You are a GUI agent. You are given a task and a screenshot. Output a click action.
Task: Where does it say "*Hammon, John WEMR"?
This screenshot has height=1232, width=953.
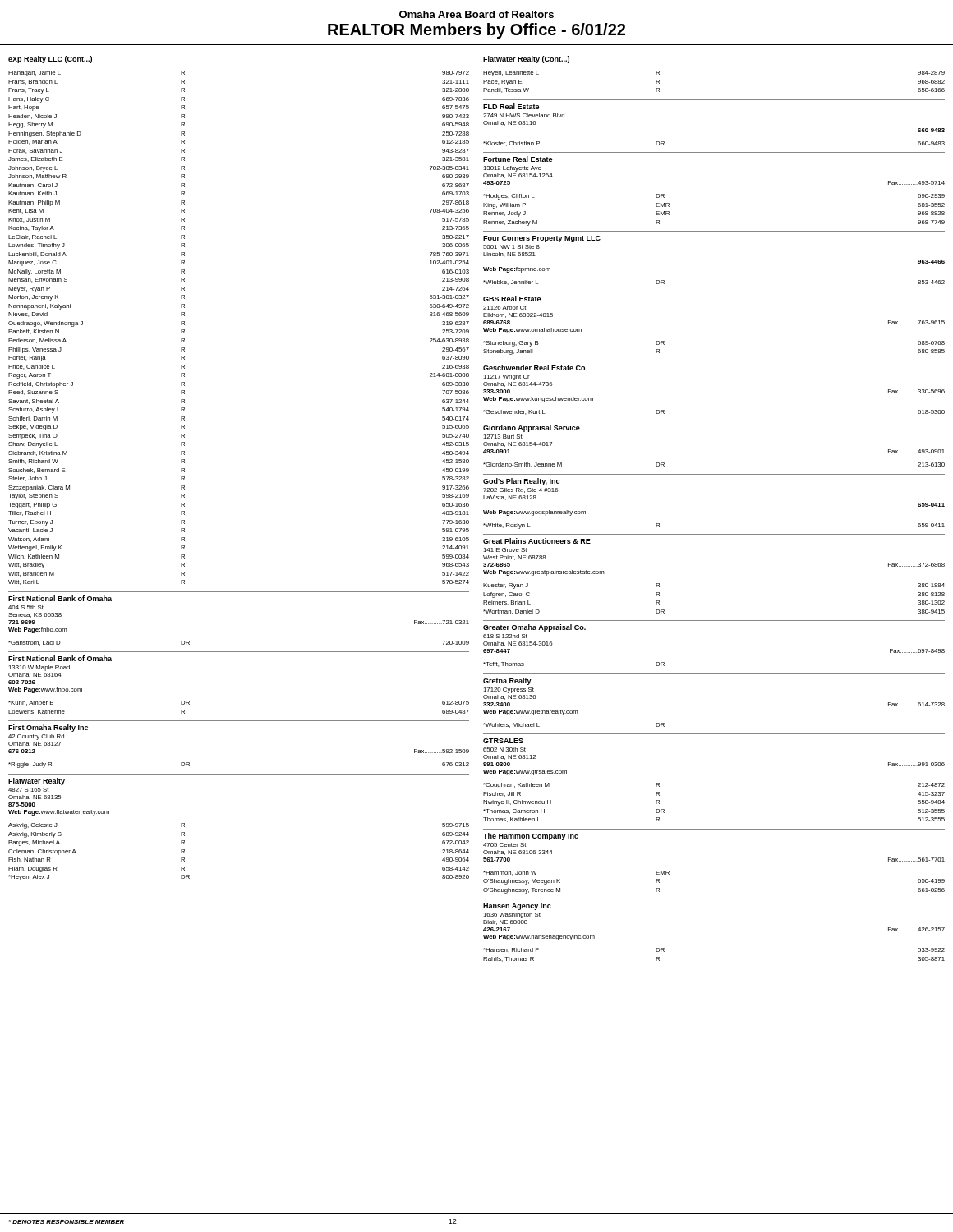[505, 873]
